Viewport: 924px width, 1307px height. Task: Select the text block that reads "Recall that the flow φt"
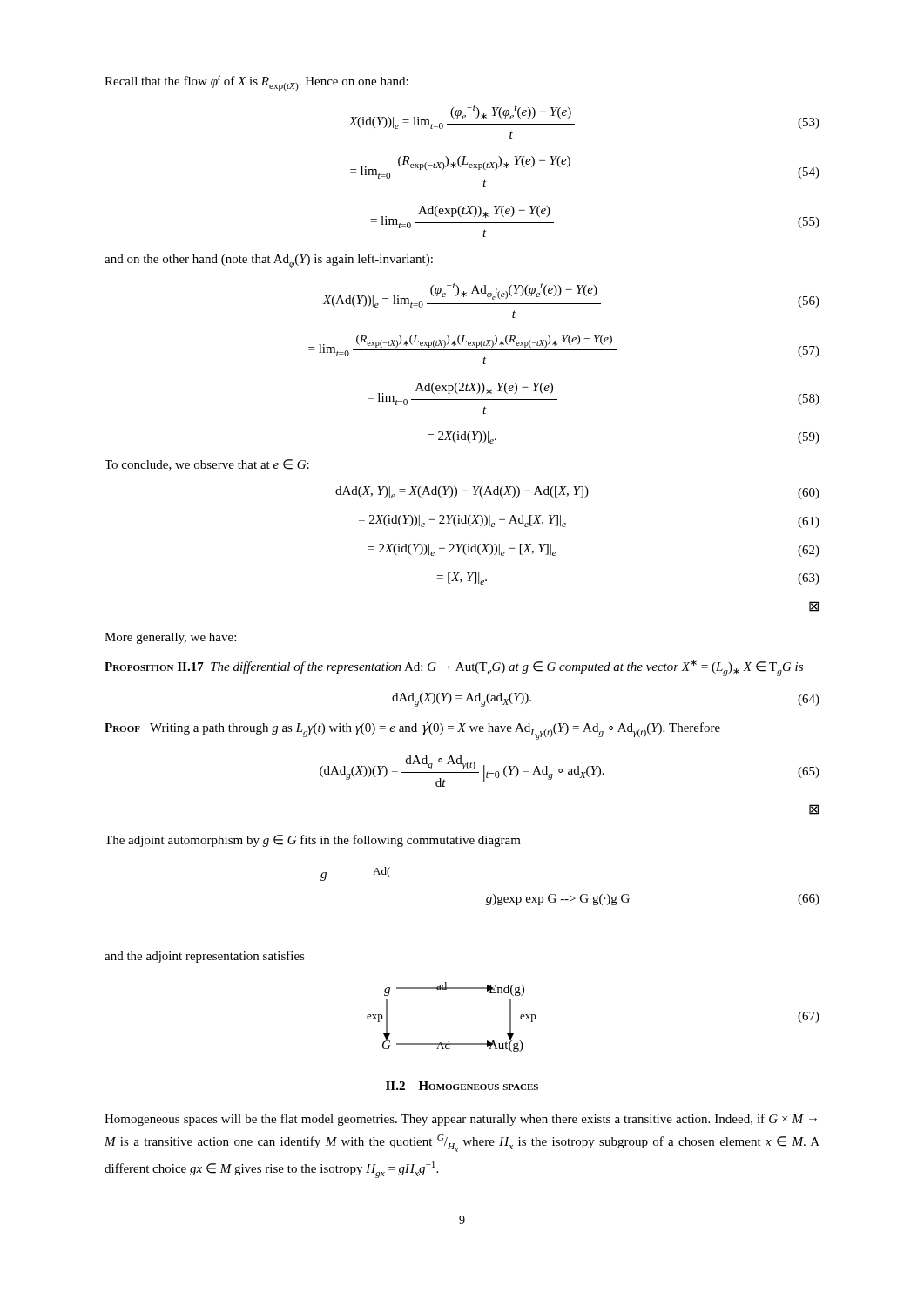click(x=257, y=81)
